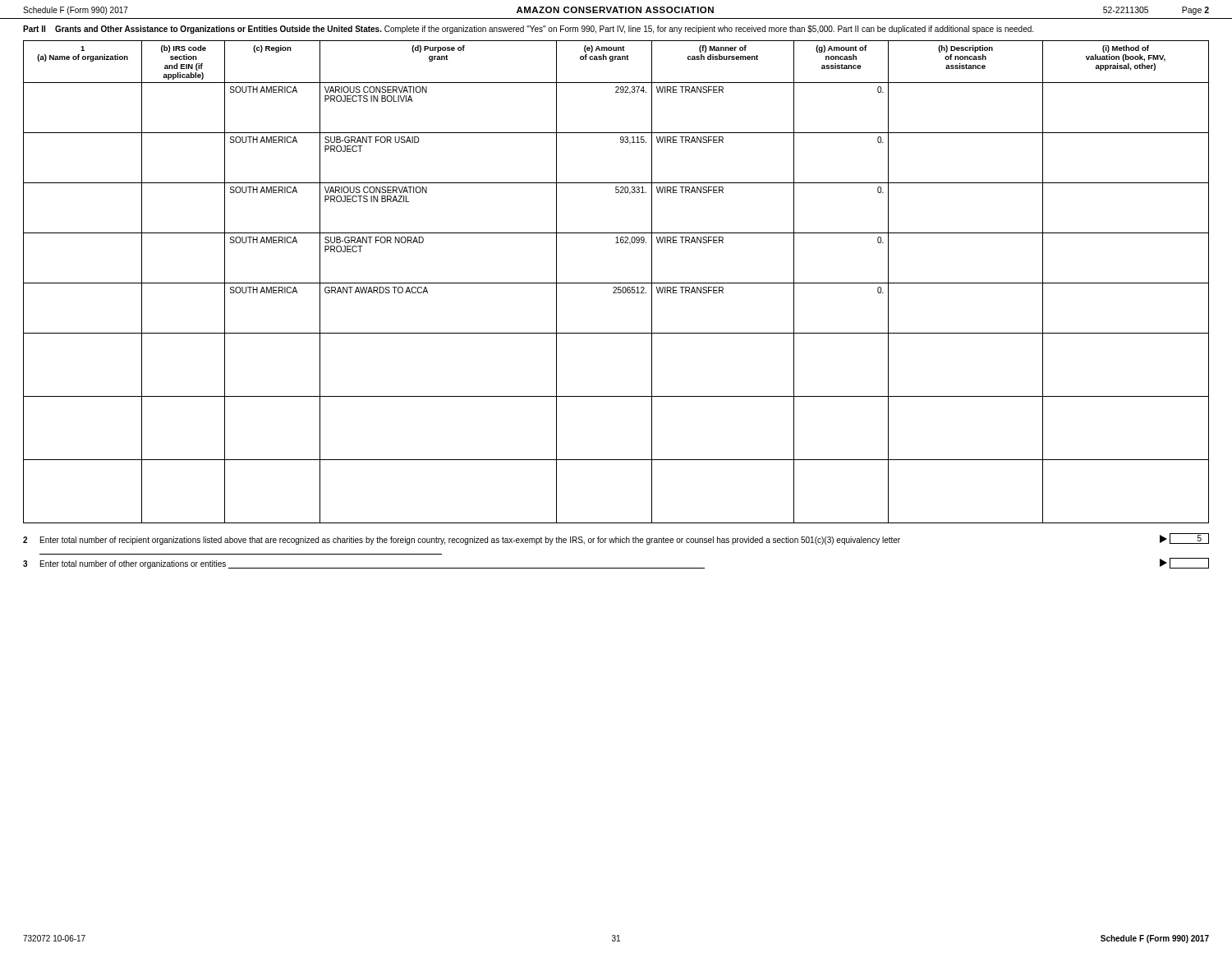Screen dimensions: 953x1232
Task: Click on the text block that says "3 Enter total number of"
Action: point(616,563)
